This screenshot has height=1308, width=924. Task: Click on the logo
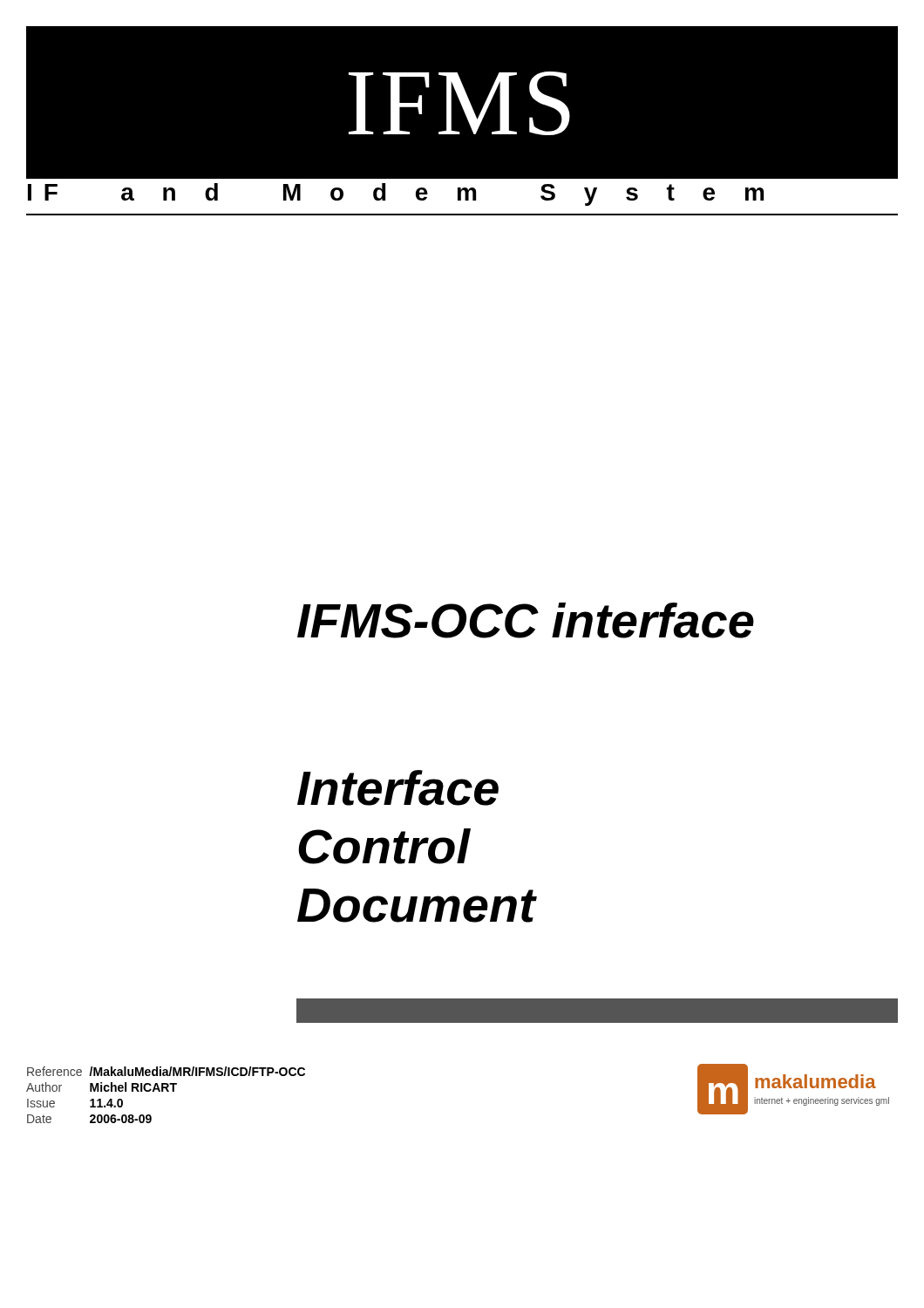pos(793,1092)
